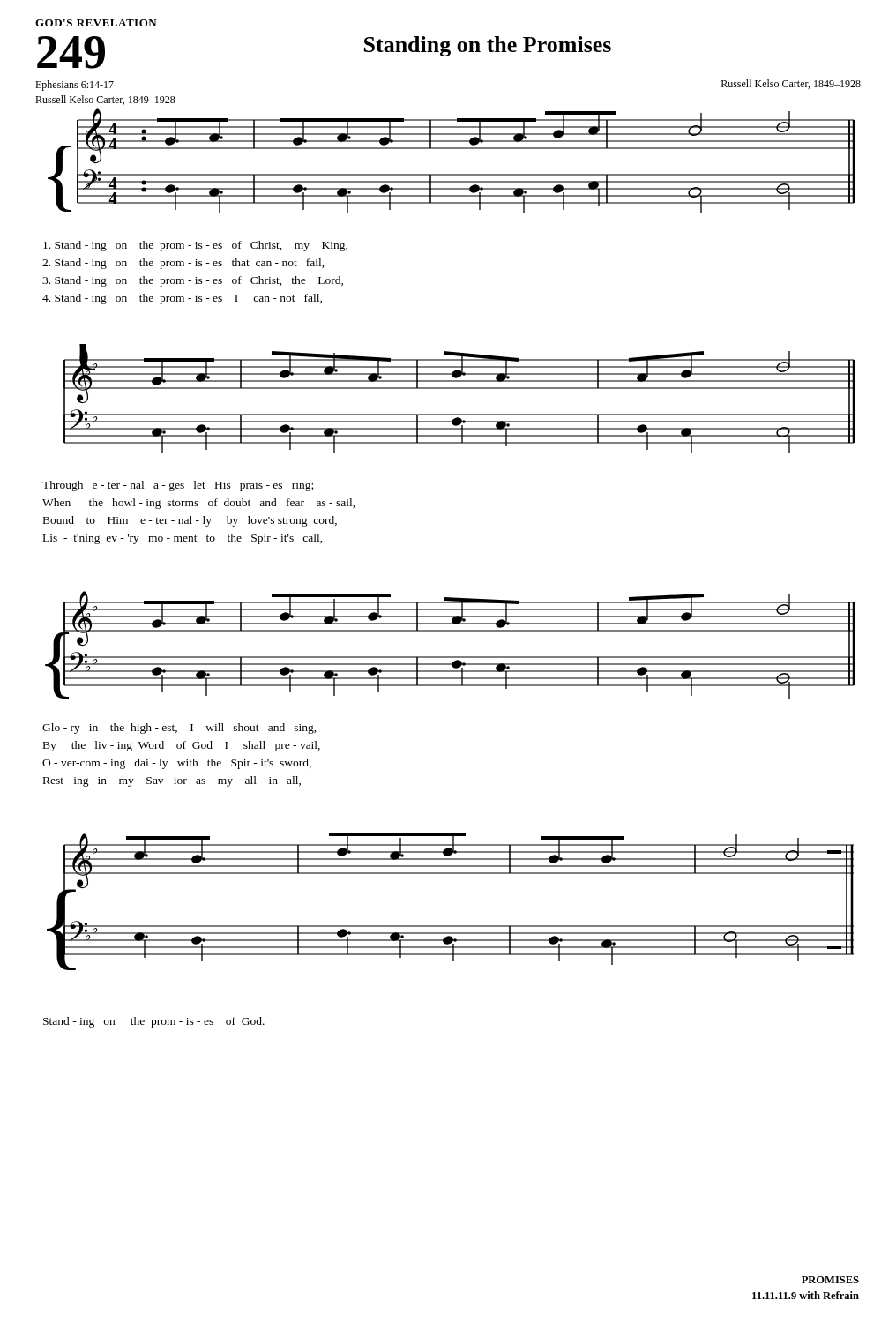This screenshot has height=1323, width=896.
Task: Select the list item that reads "Glo - ry in the"
Action: point(180,727)
